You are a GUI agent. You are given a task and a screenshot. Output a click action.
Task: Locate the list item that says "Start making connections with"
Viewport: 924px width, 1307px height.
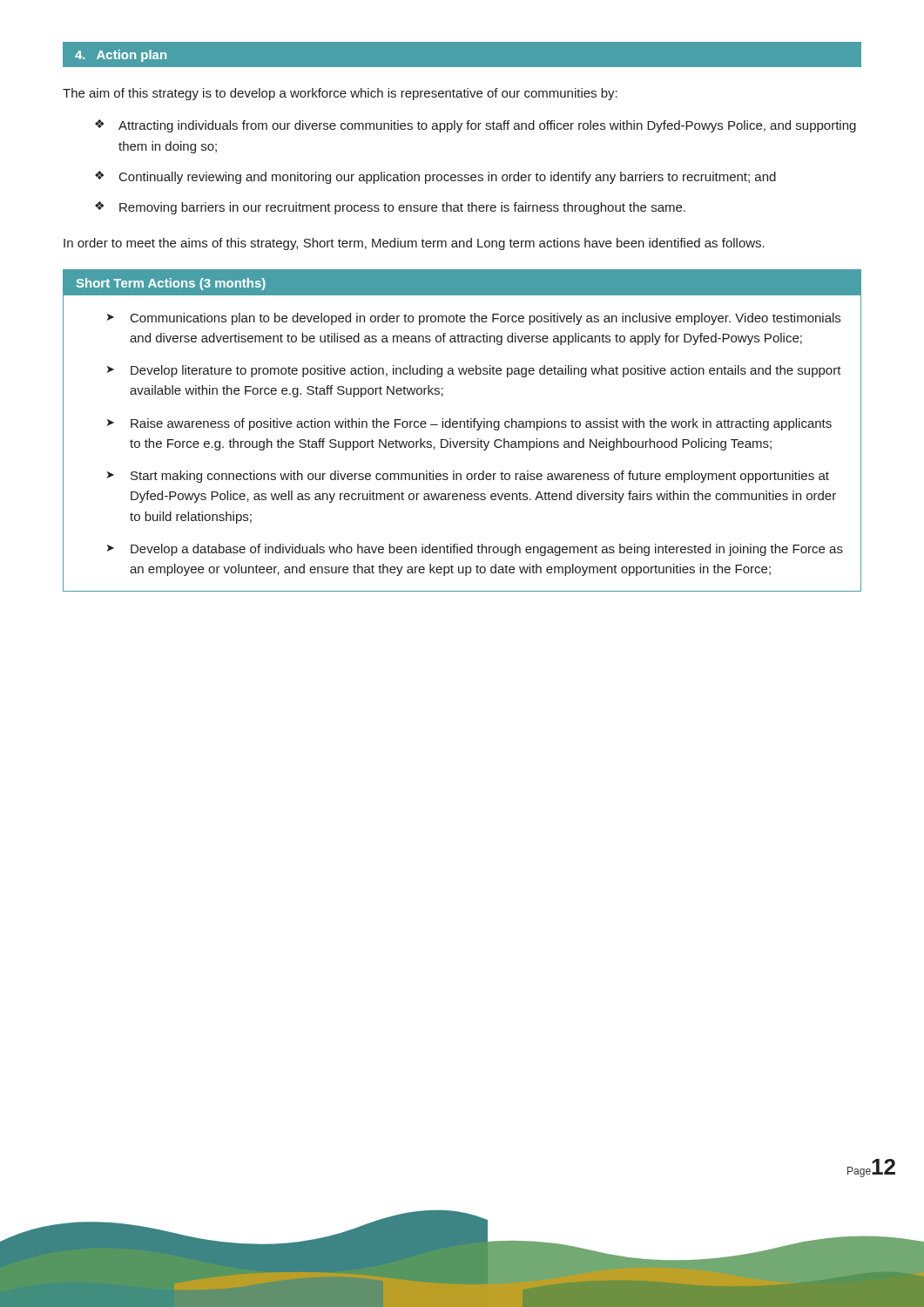coord(483,496)
